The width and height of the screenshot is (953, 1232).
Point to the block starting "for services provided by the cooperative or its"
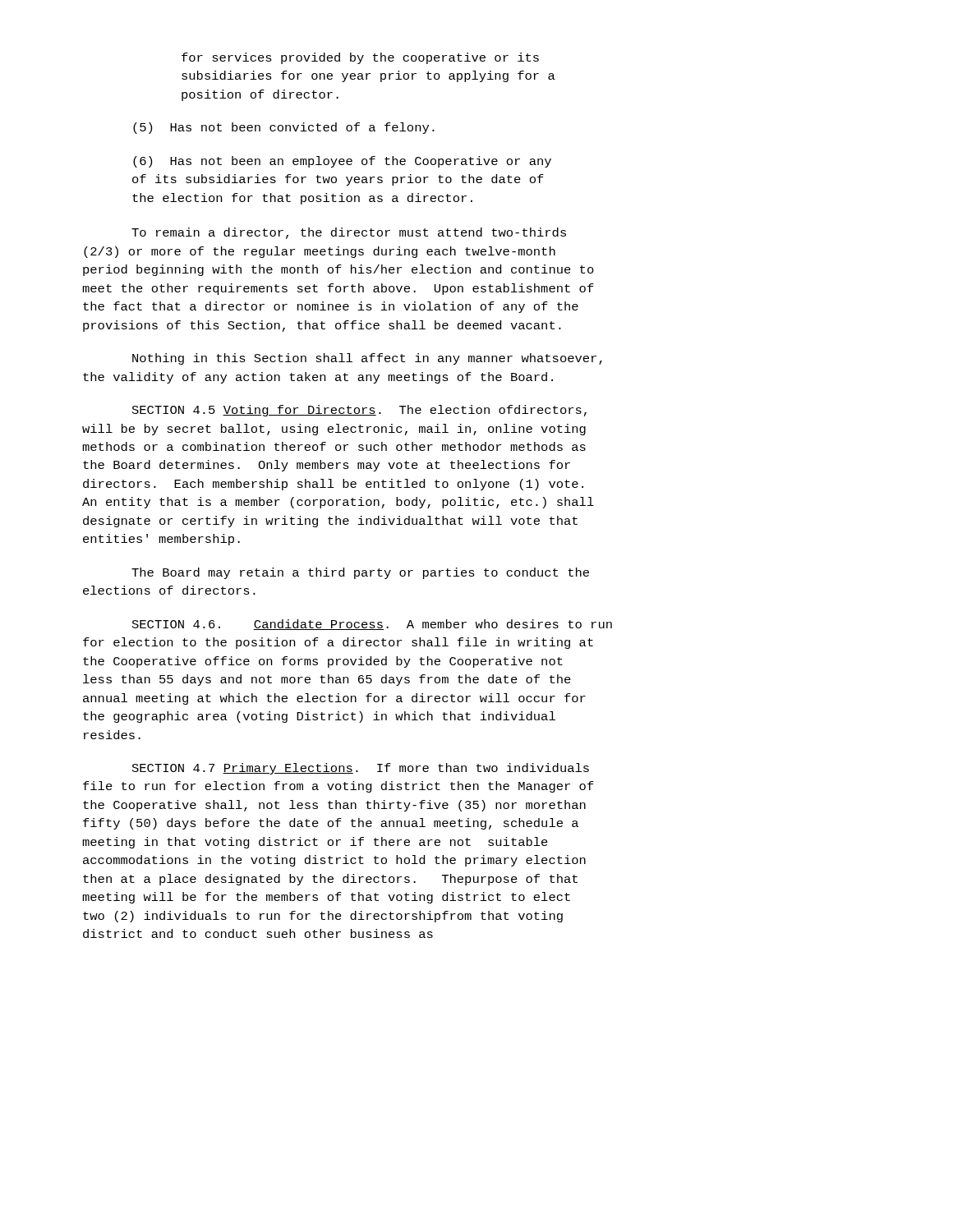[368, 77]
